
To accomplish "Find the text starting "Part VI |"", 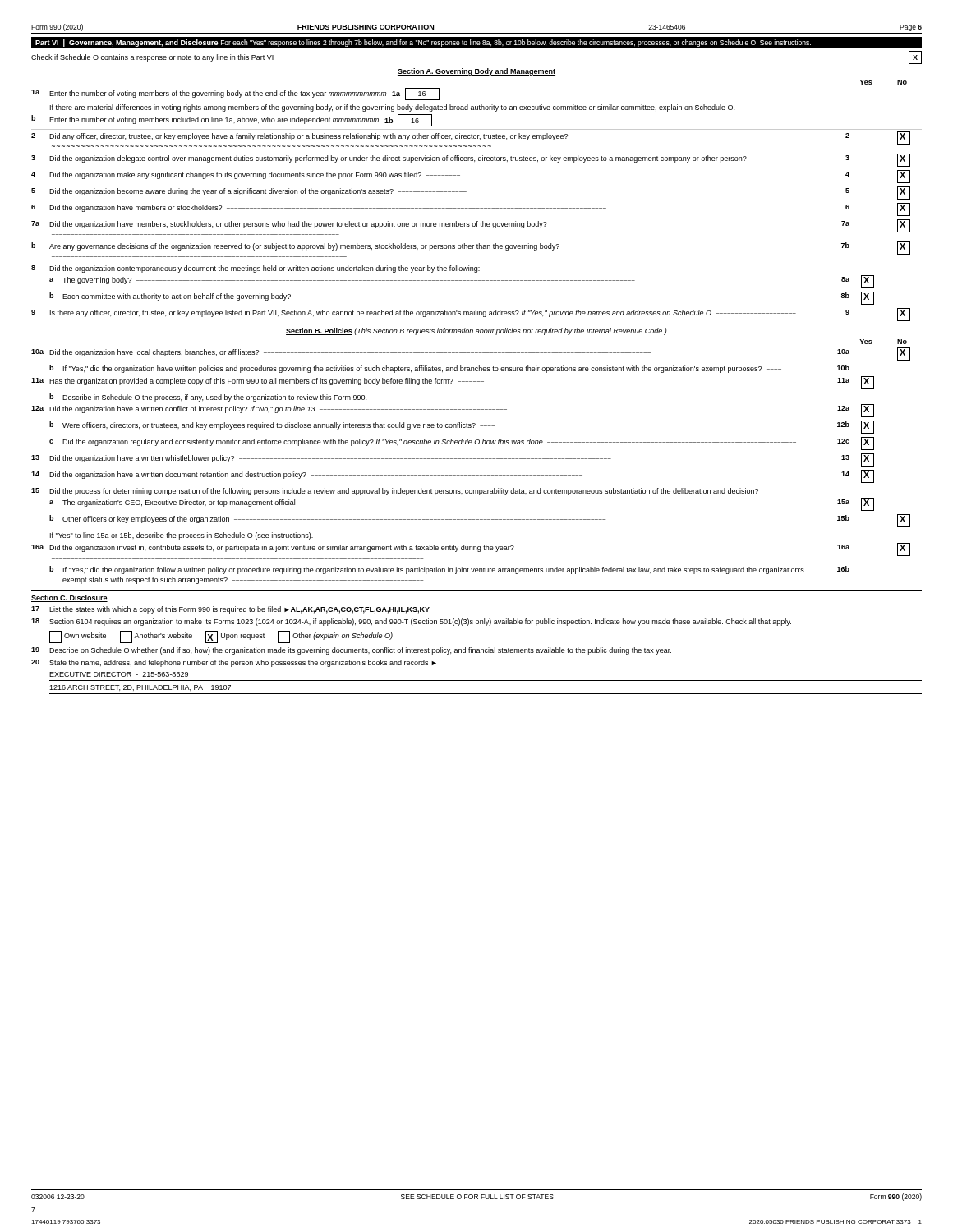I will pyautogui.click(x=423, y=43).
